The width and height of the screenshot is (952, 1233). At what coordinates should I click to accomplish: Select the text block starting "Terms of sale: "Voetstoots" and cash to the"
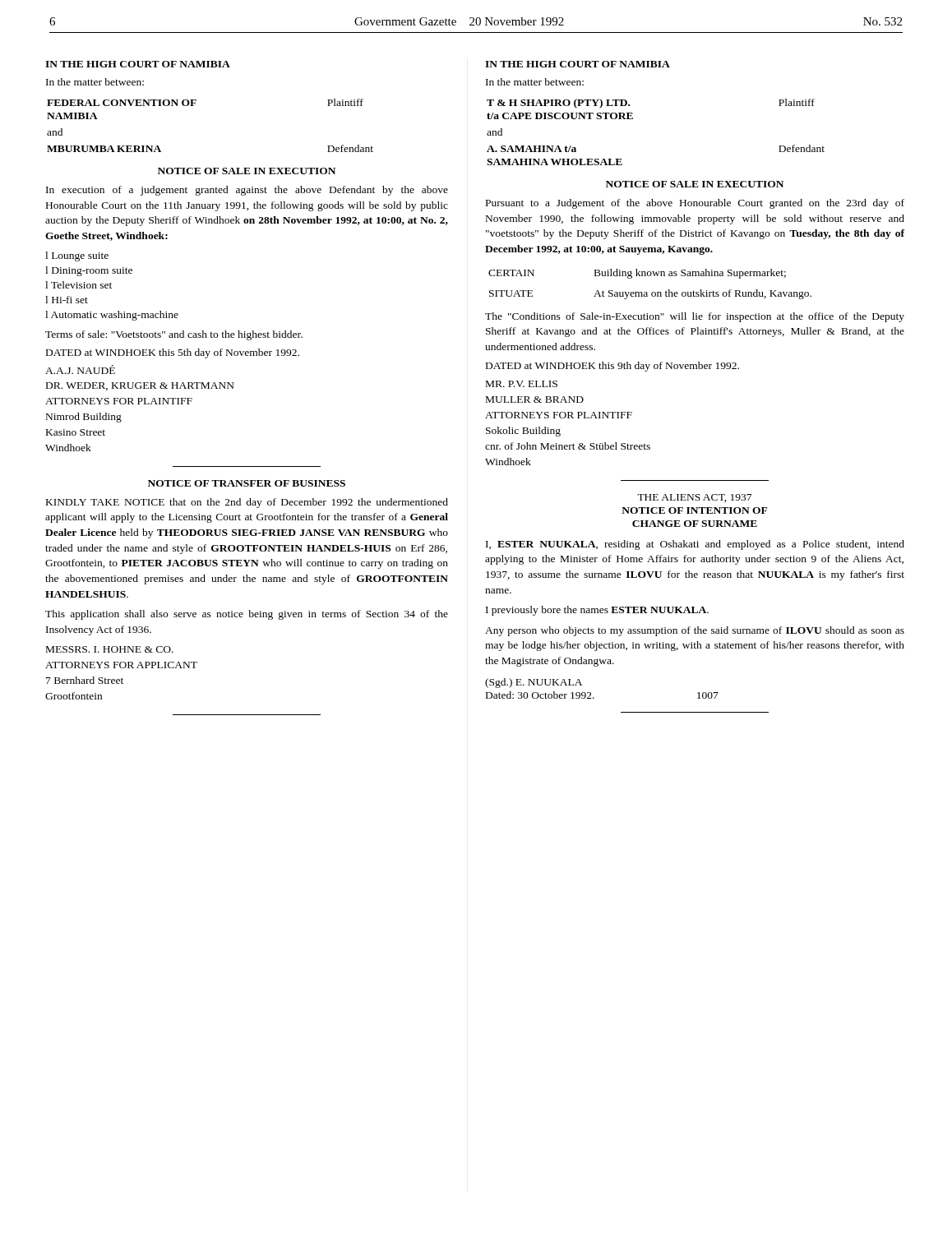[174, 334]
